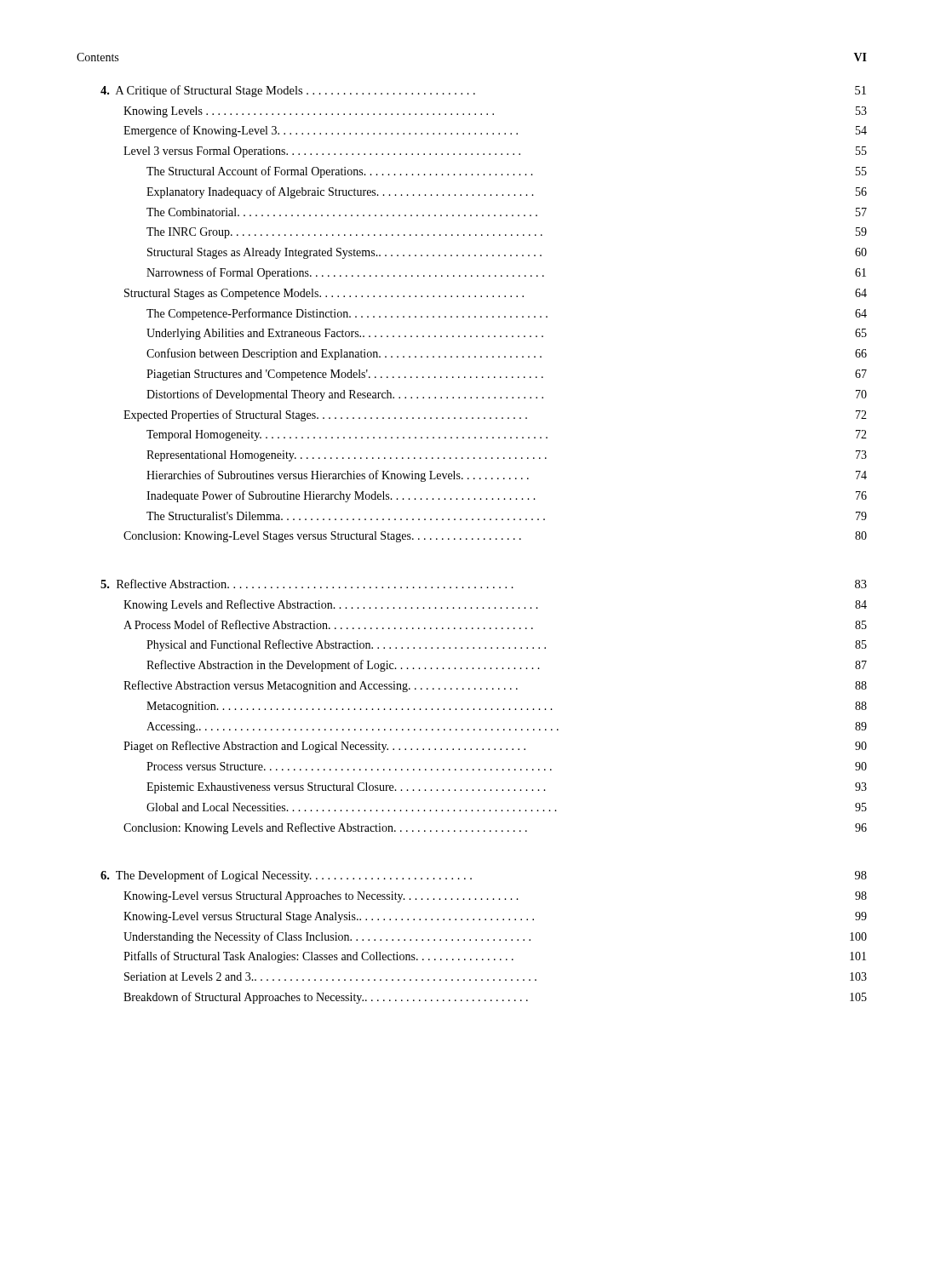Screen dimensions: 1277x952
Task: Click on the block starting "Distortions of Developmental Theory and Research. . ."
Action: tap(507, 395)
